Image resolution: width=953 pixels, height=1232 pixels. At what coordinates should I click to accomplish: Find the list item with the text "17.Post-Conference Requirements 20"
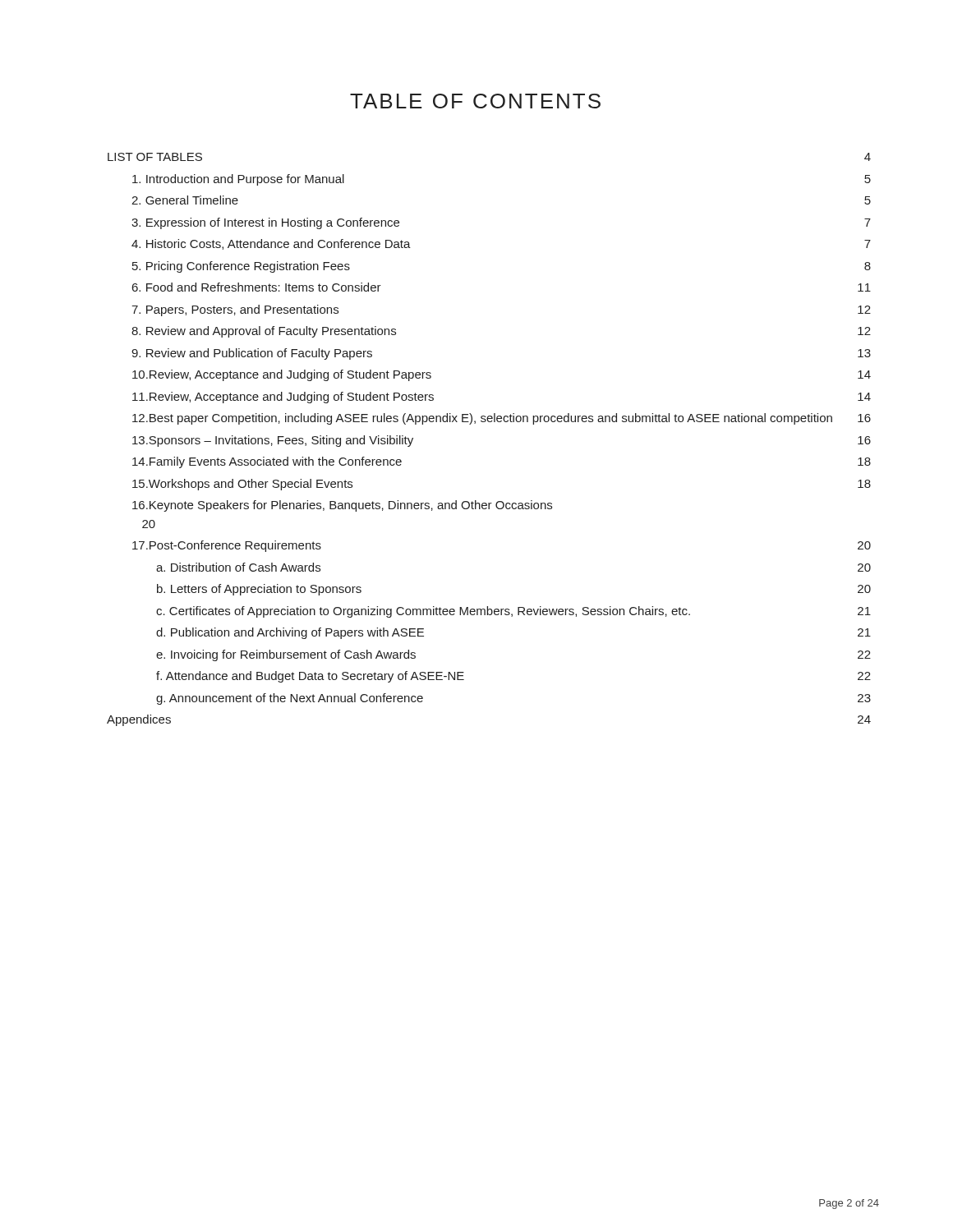(x=223, y=546)
